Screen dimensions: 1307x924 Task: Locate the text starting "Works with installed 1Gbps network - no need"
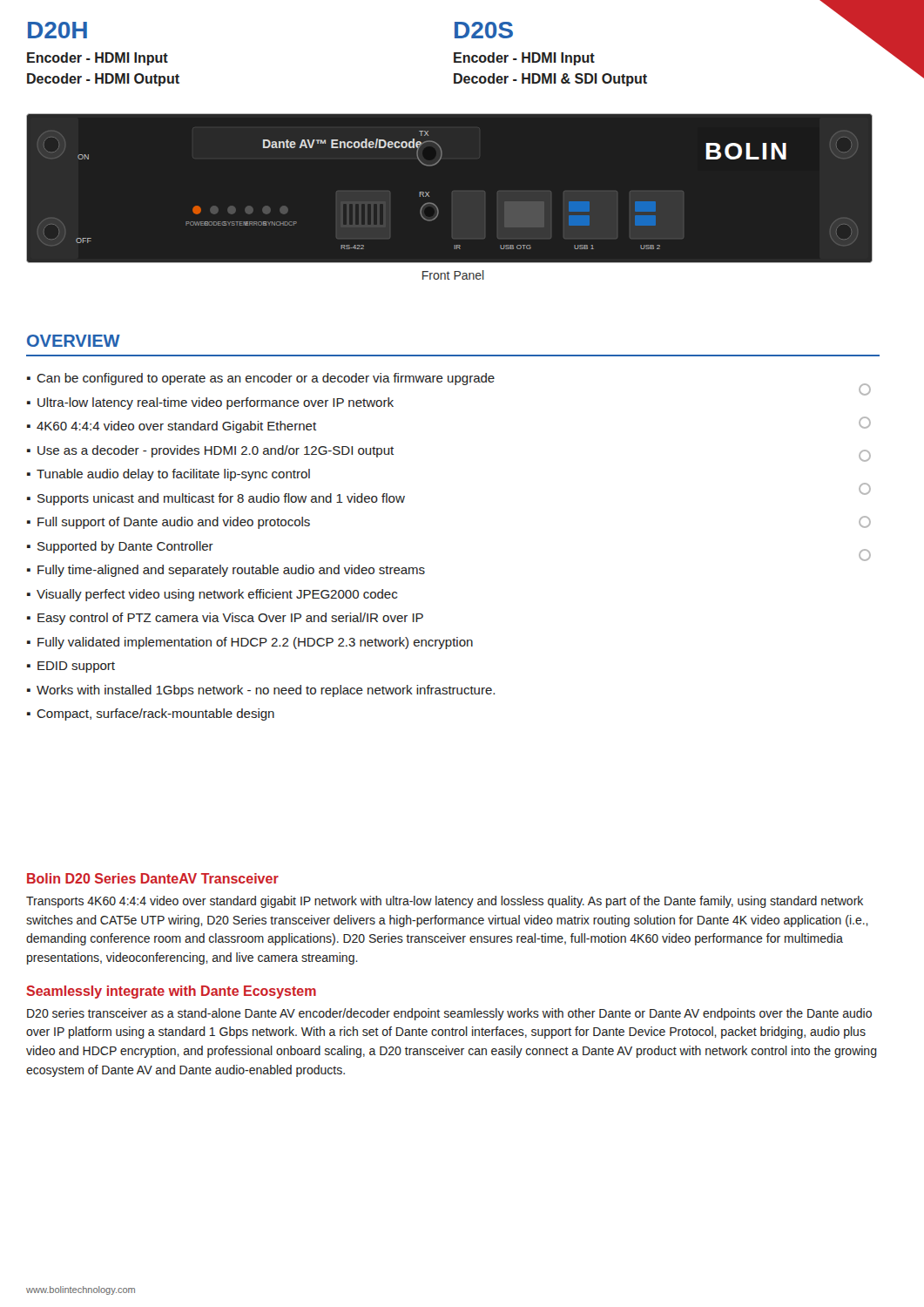coord(266,689)
